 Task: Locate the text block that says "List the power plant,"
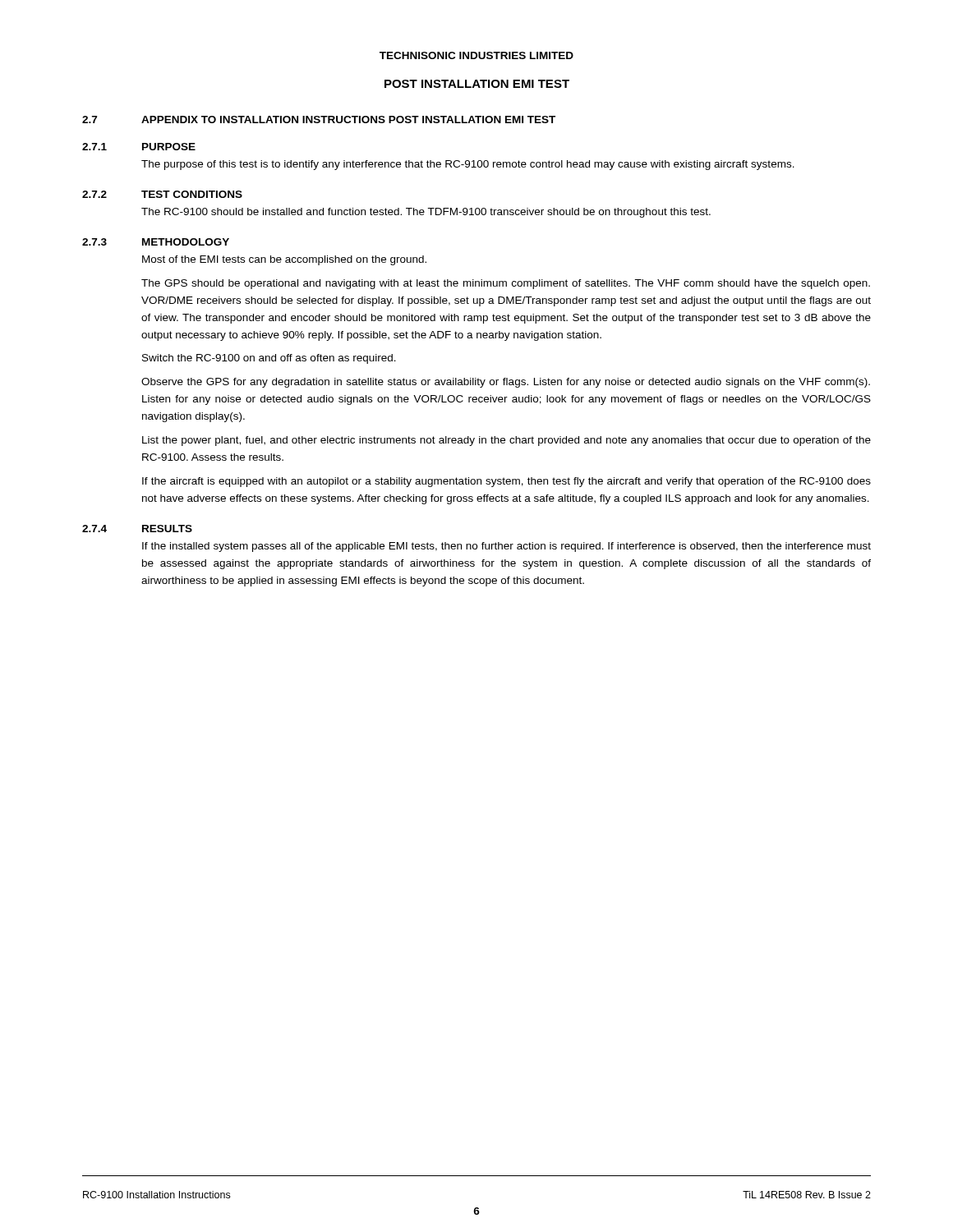coord(506,449)
